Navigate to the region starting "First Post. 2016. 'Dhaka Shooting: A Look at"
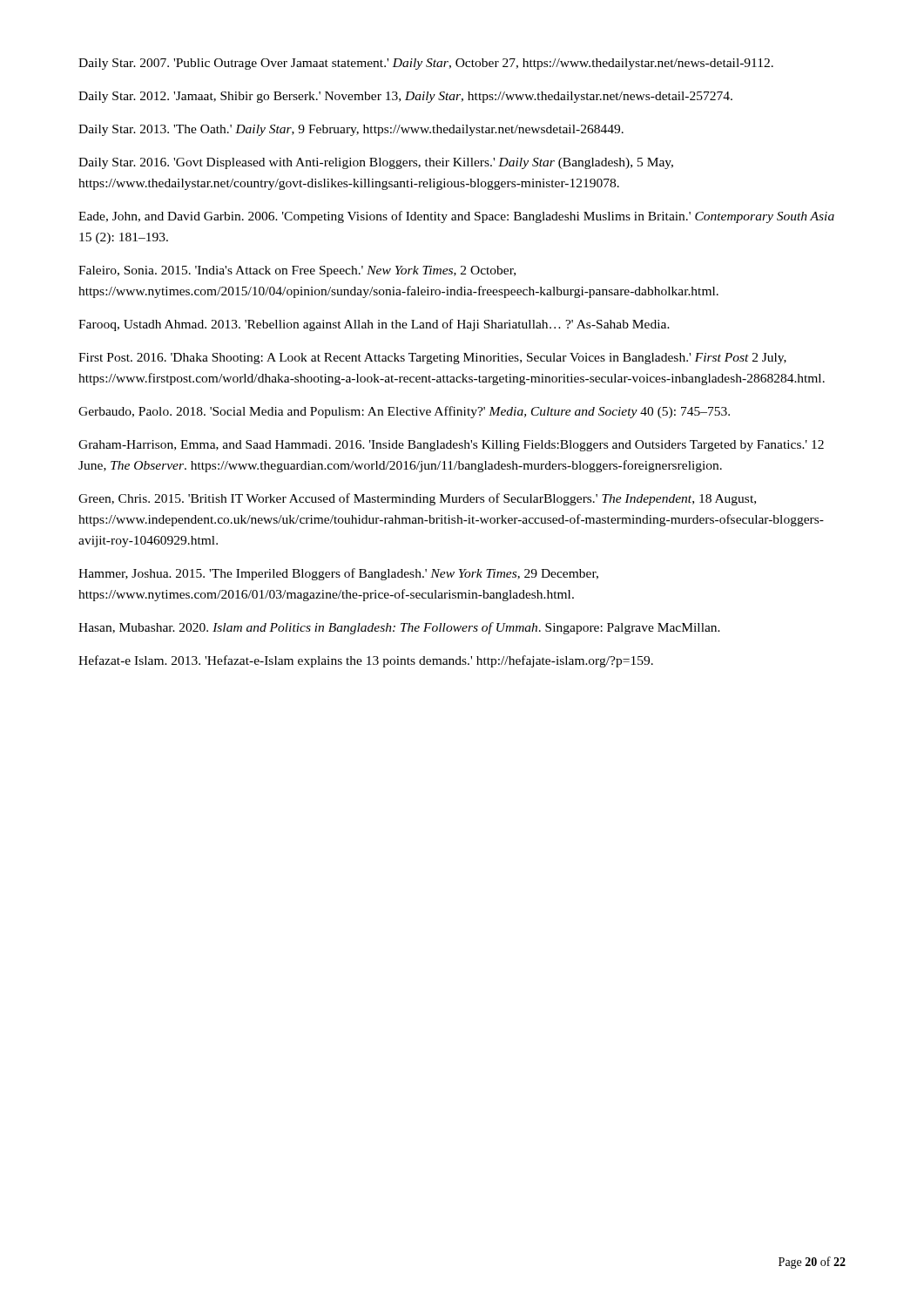 click(452, 367)
